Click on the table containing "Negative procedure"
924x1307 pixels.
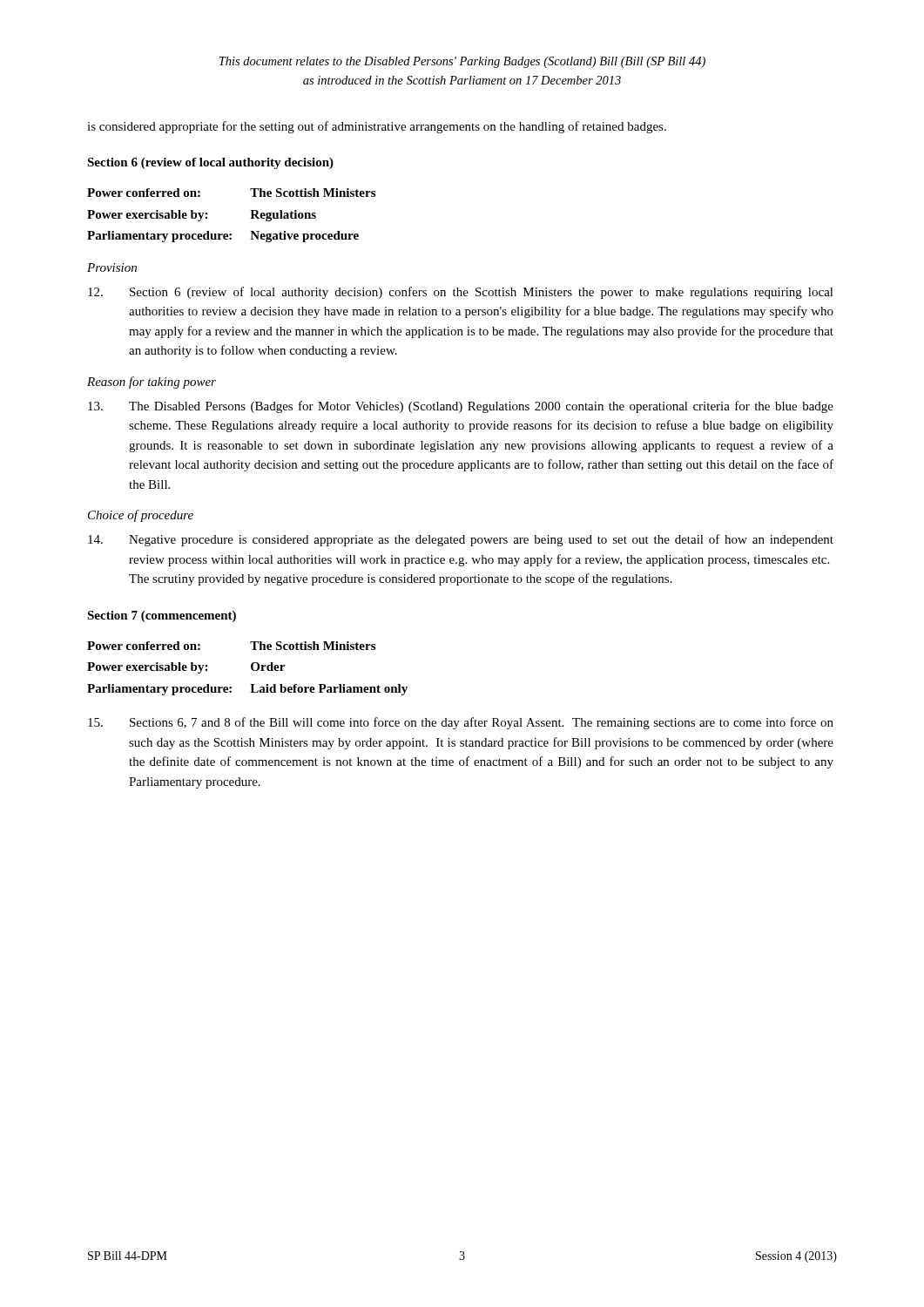tap(462, 214)
